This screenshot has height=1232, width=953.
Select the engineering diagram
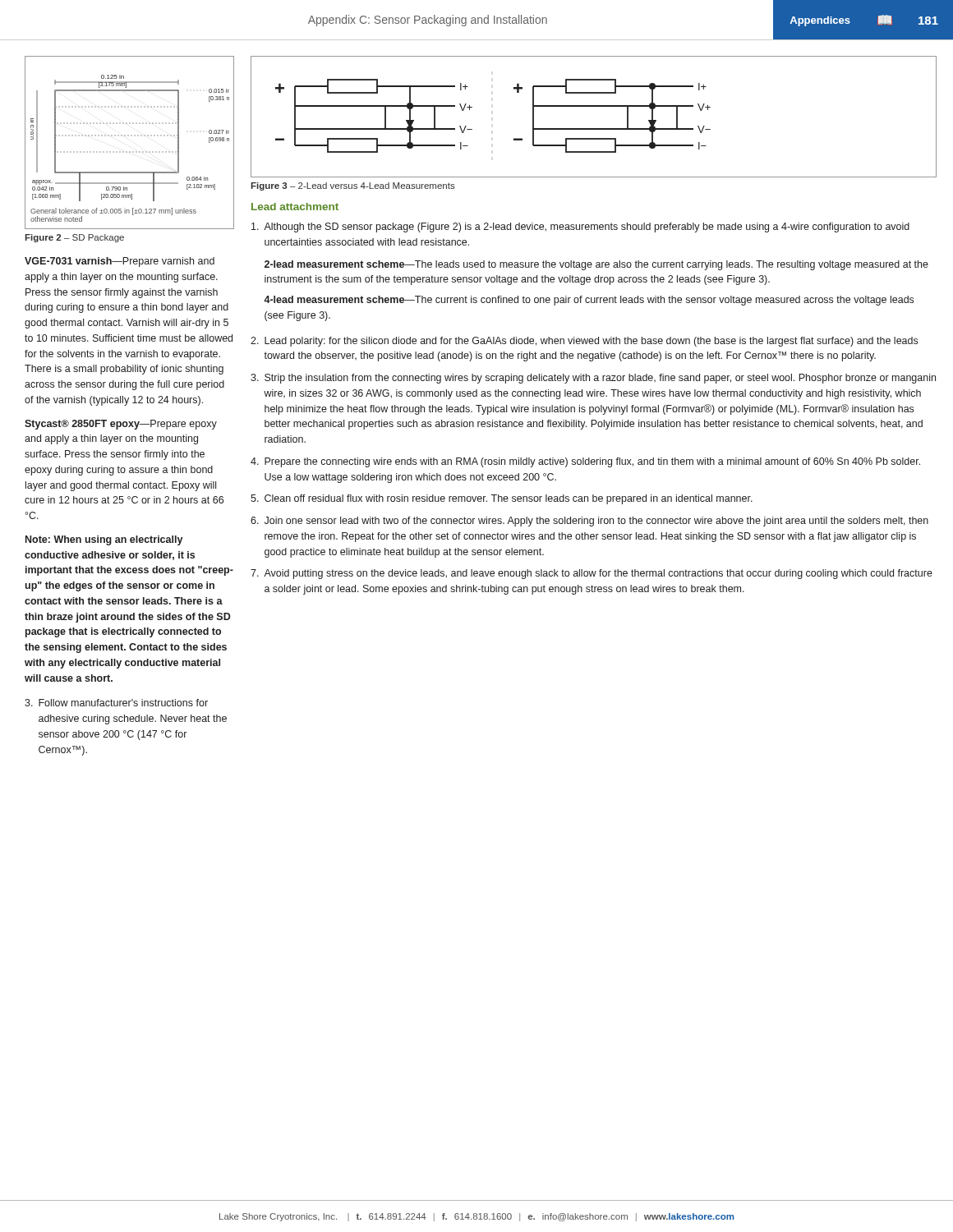point(129,142)
